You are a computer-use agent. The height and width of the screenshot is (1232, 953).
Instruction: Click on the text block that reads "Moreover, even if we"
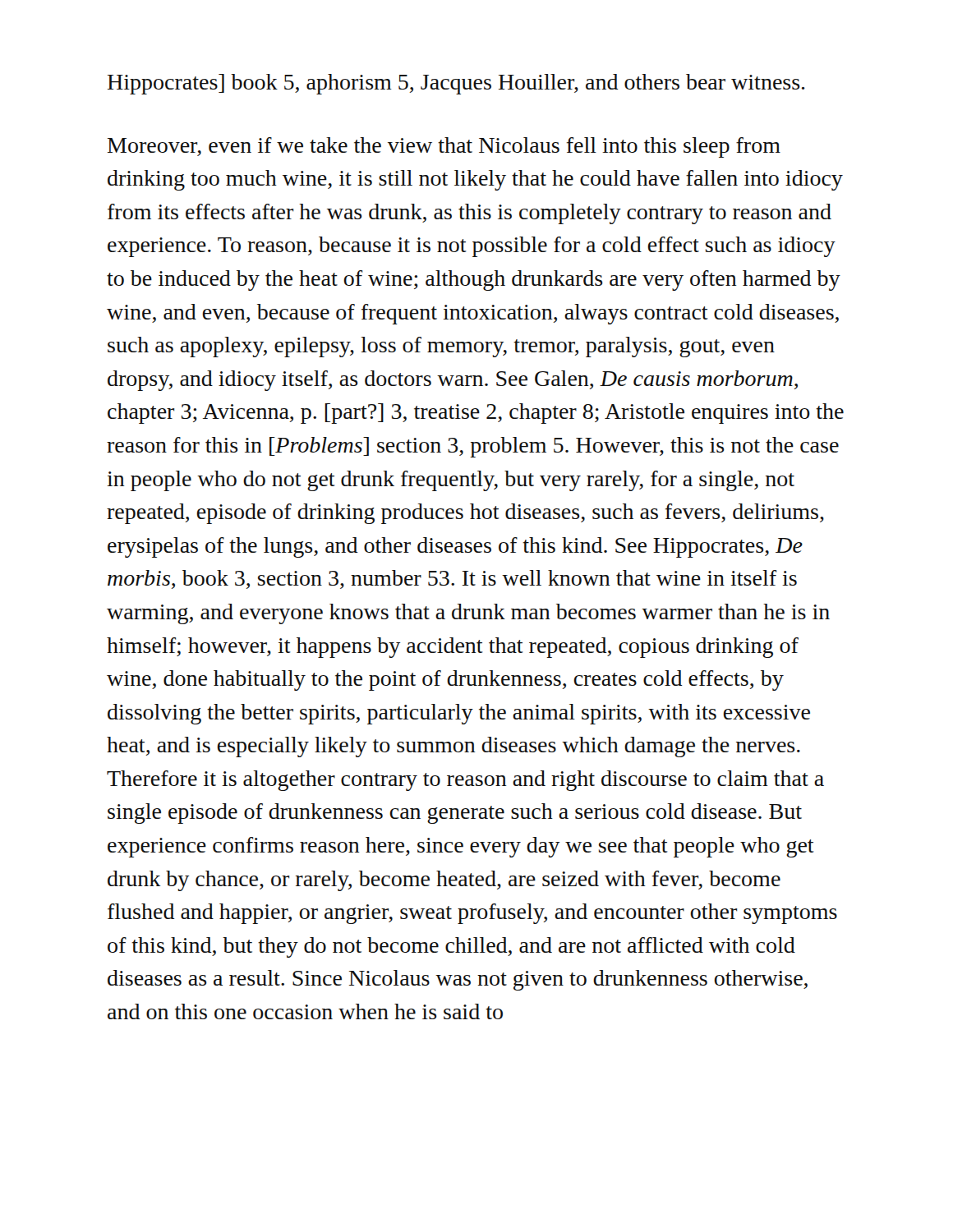coord(475,578)
